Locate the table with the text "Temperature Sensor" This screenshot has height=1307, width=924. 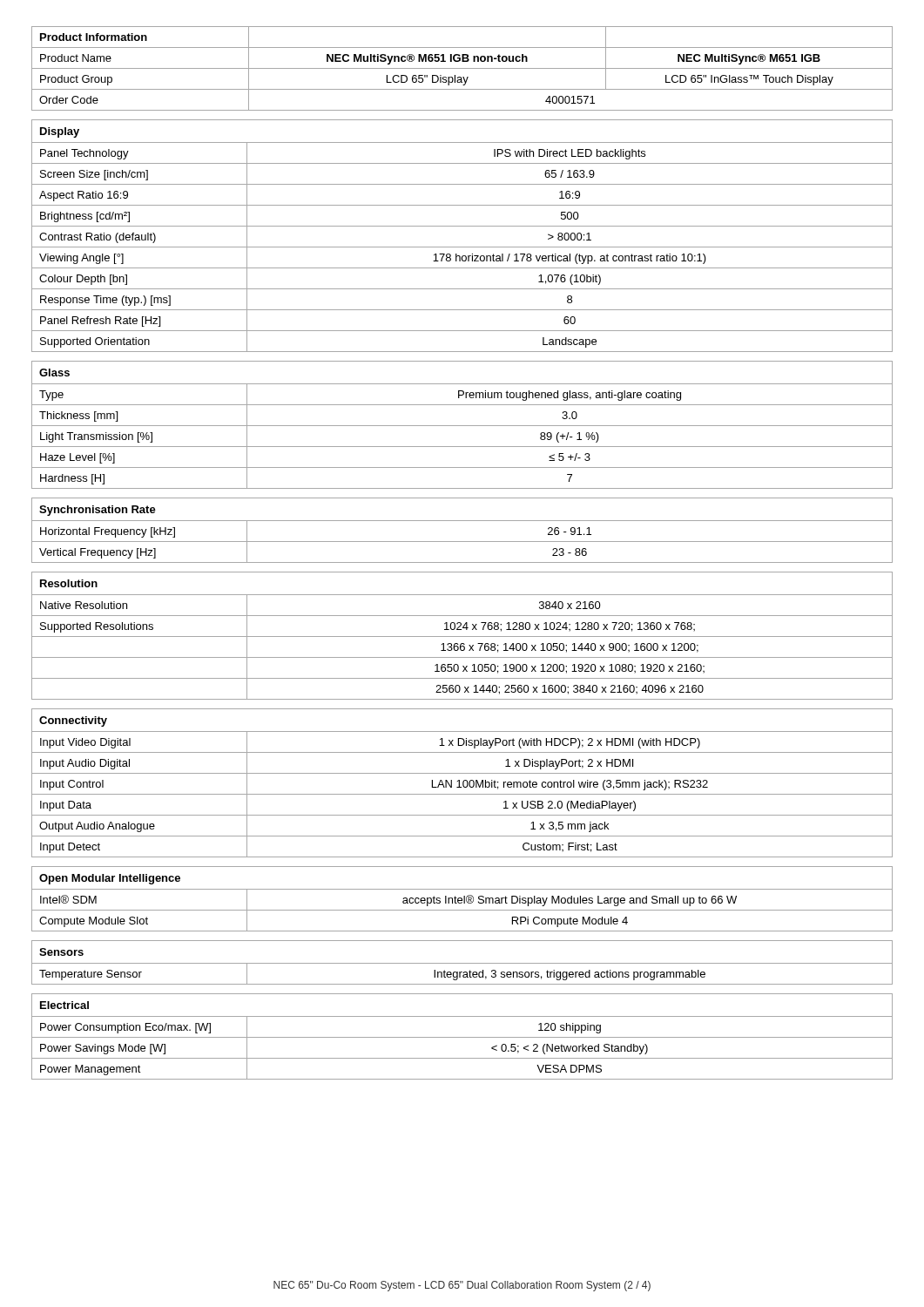[462, 962]
